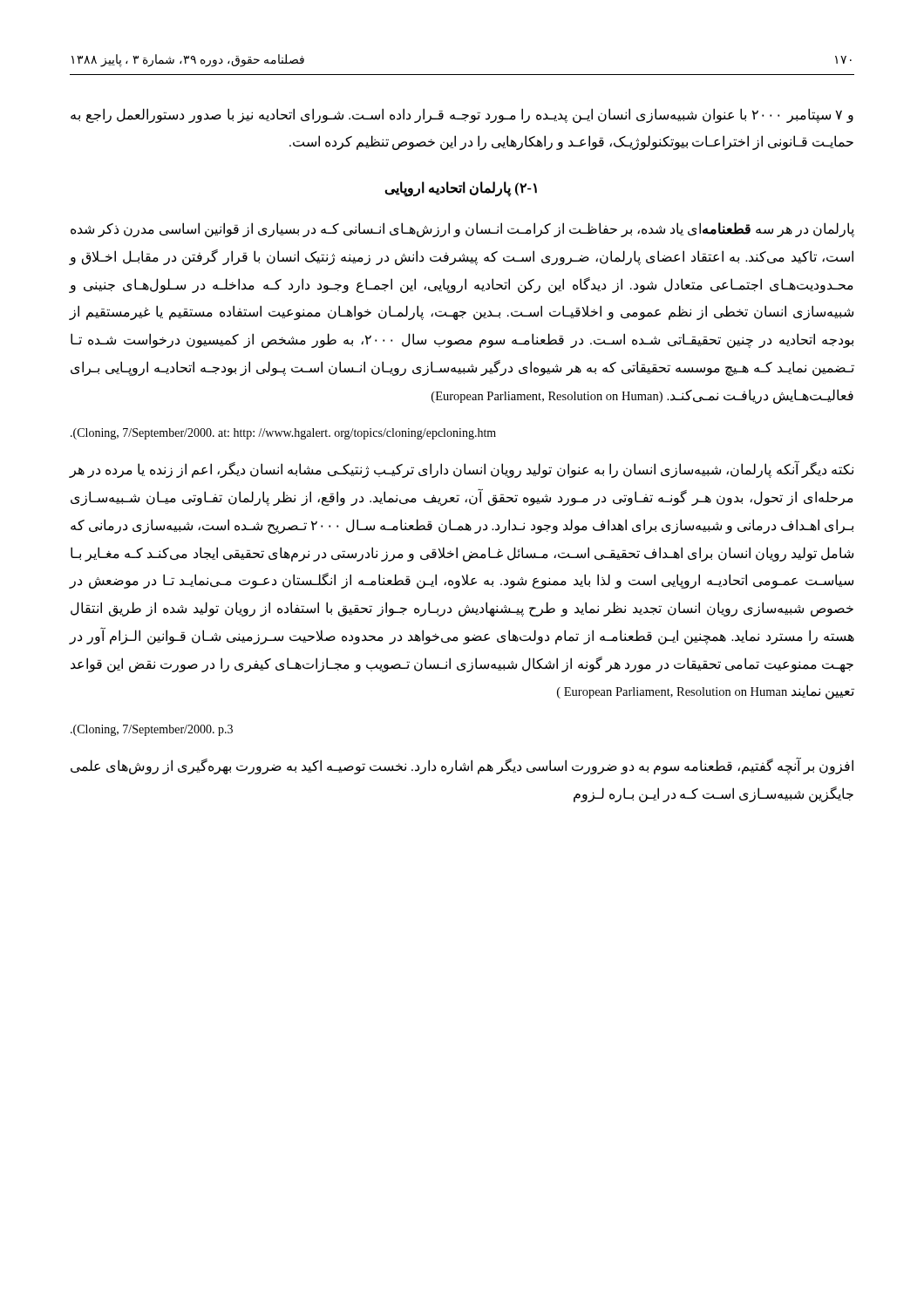This screenshot has width=924, height=1308.
Task: Point to the text block starting "۲-۱) پارلمان اتحادیه اروپایی"
Action: click(x=462, y=188)
